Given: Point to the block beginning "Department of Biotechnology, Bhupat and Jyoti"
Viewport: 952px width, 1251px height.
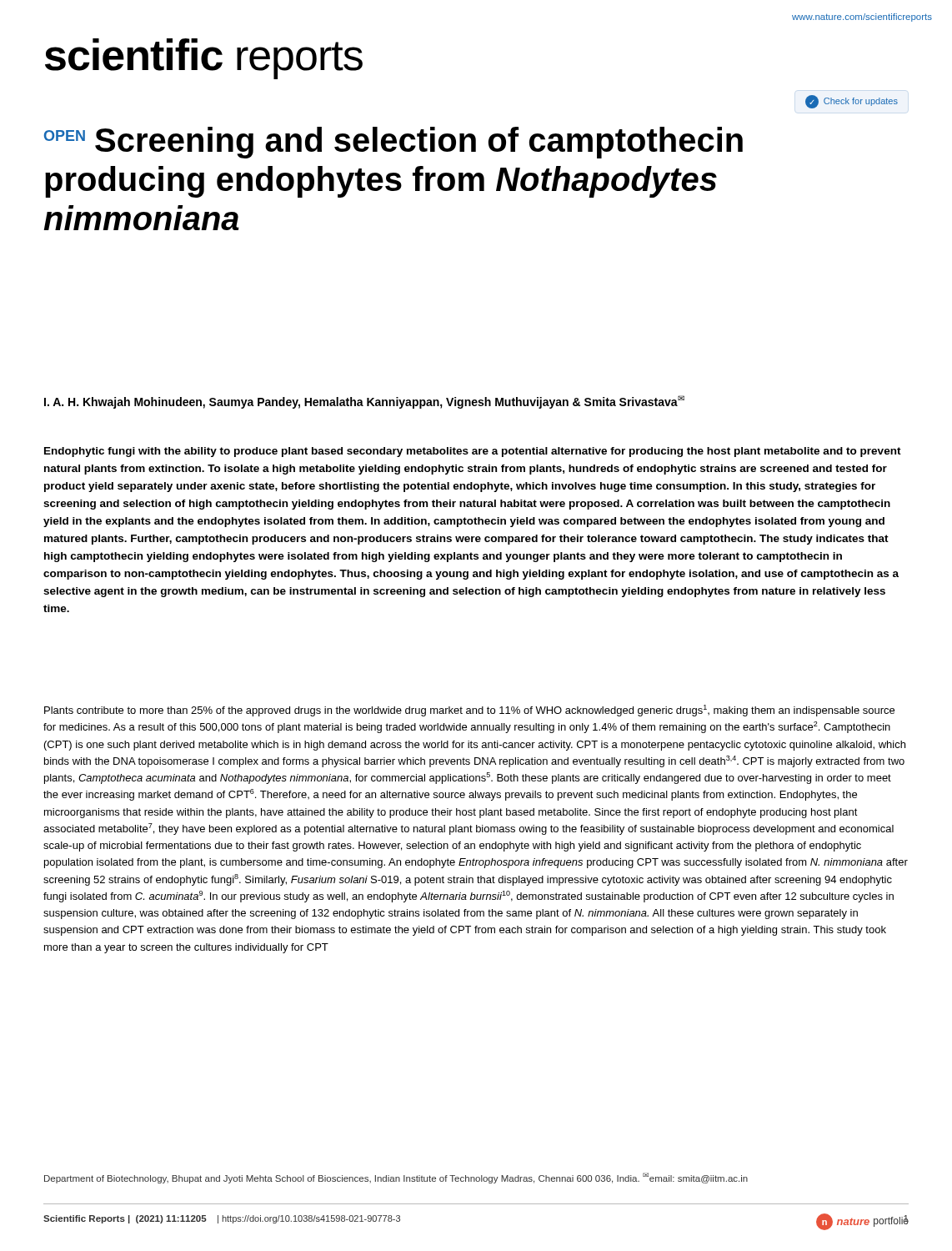Looking at the screenshot, I should [396, 1178].
